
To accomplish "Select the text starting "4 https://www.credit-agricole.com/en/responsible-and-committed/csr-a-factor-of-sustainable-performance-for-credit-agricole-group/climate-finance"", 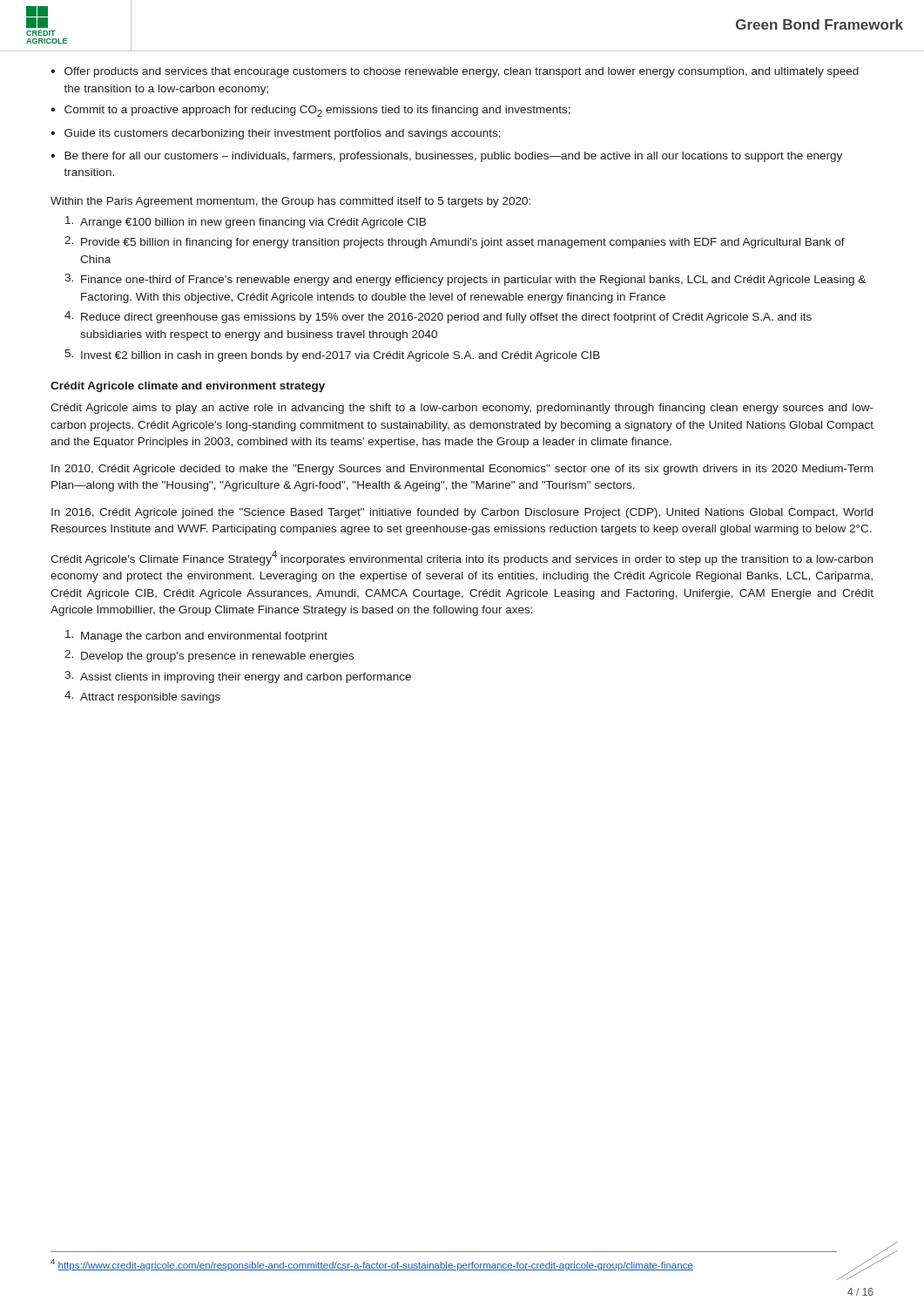I will pyautogui.click(x=372, y=1263).
